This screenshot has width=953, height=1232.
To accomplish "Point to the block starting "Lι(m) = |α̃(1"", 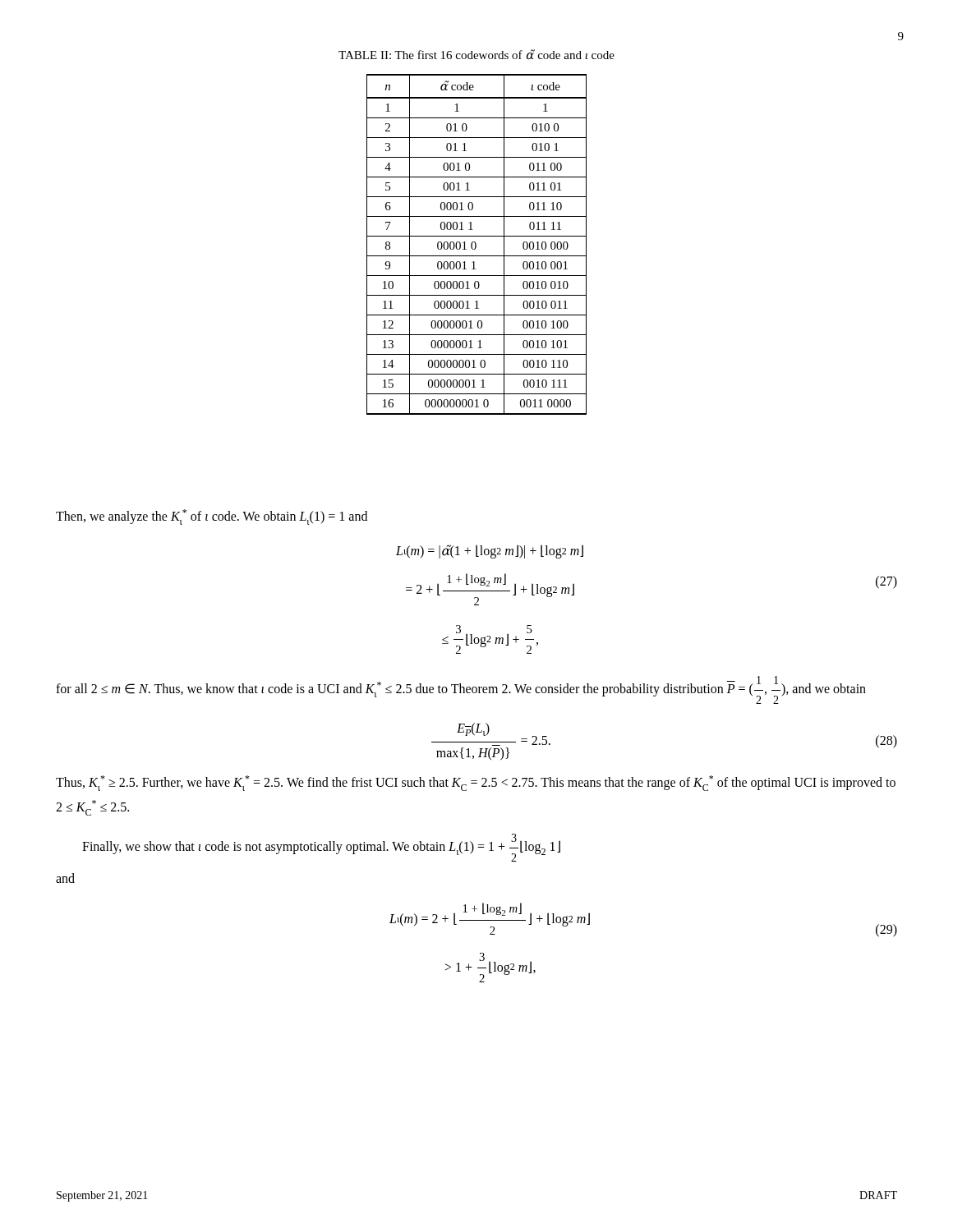I will 476,601.
